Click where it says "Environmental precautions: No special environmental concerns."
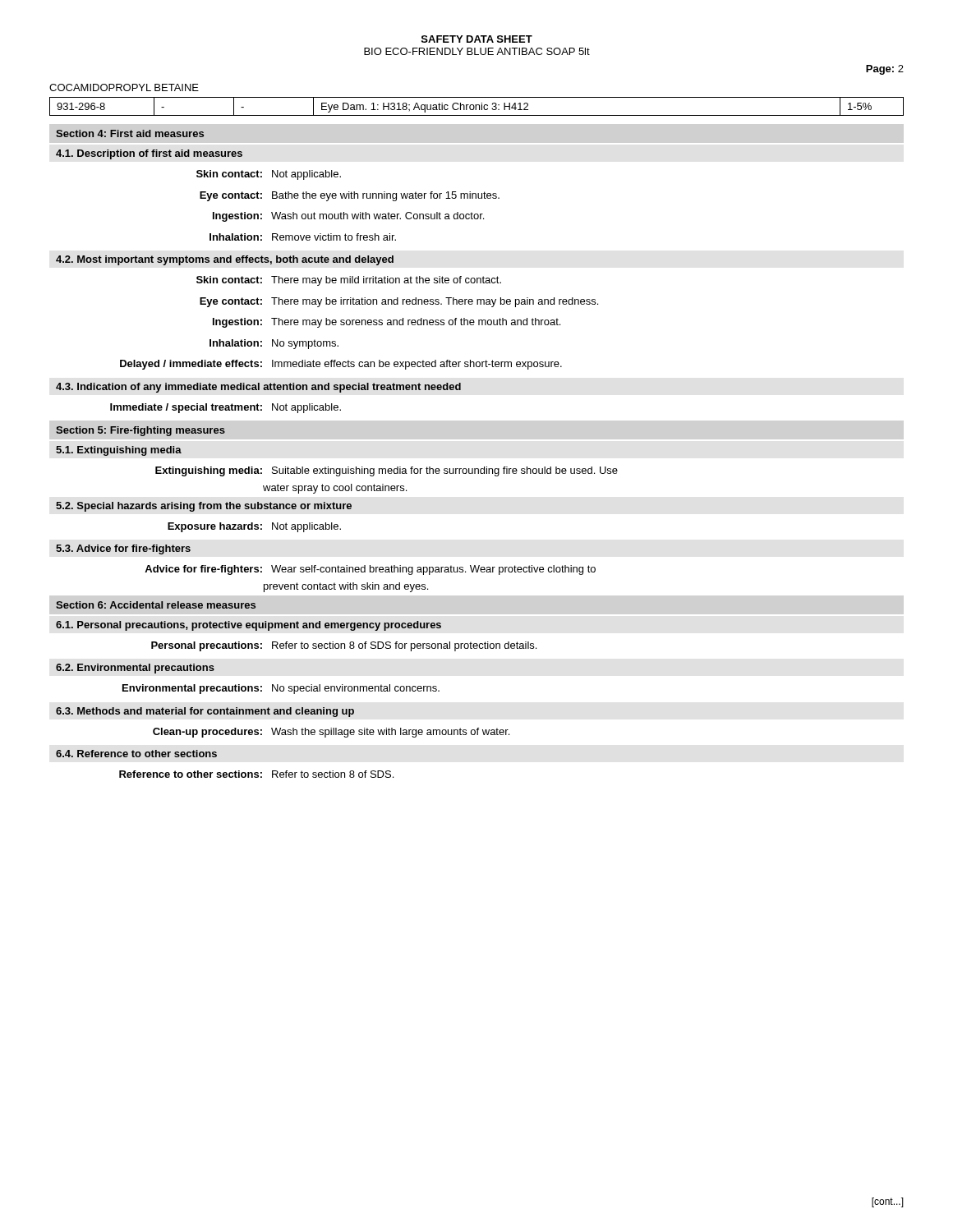953x1232 pixels. pos(281,689)
